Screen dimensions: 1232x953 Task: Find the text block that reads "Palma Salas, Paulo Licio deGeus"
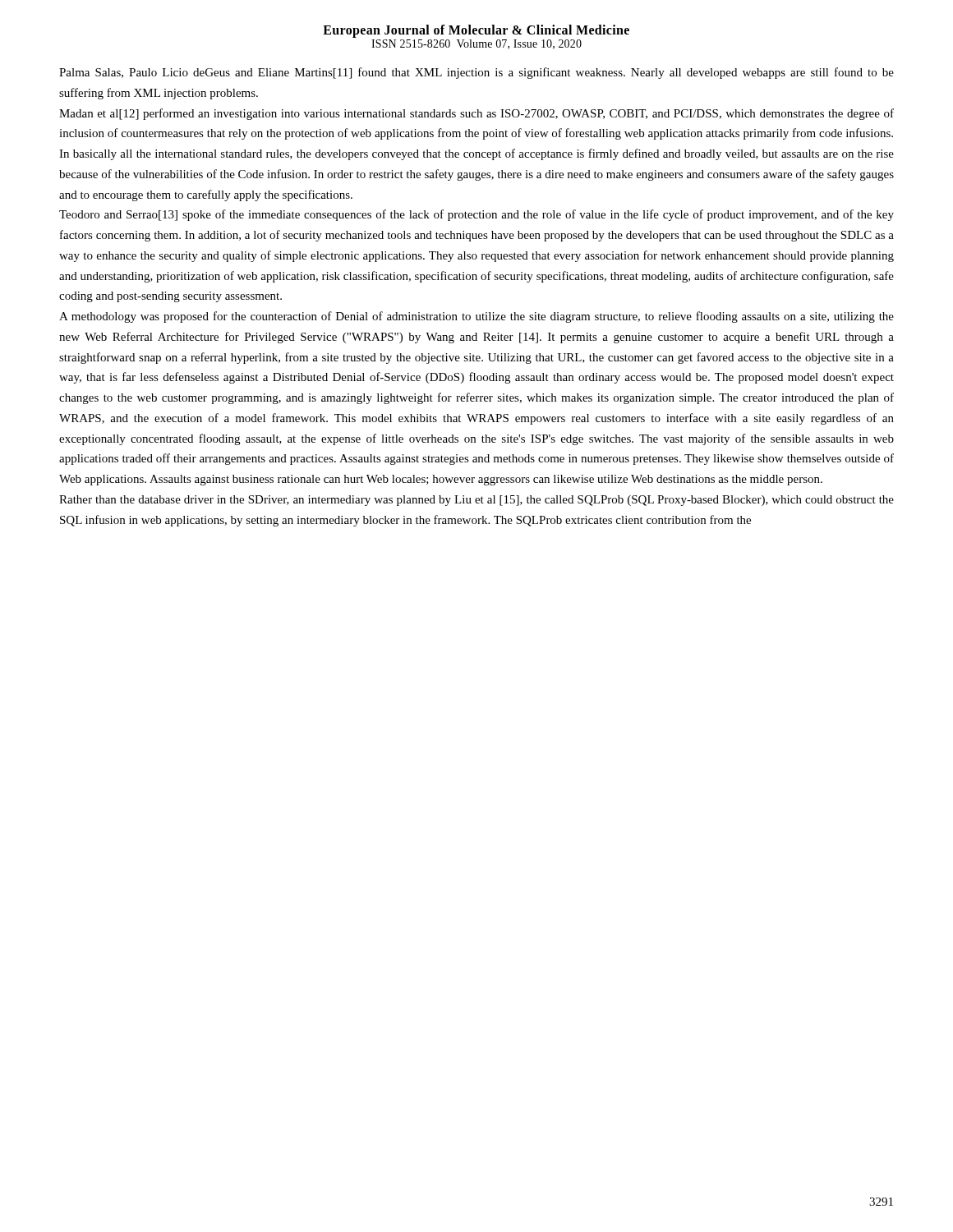(x=476, y=82)
